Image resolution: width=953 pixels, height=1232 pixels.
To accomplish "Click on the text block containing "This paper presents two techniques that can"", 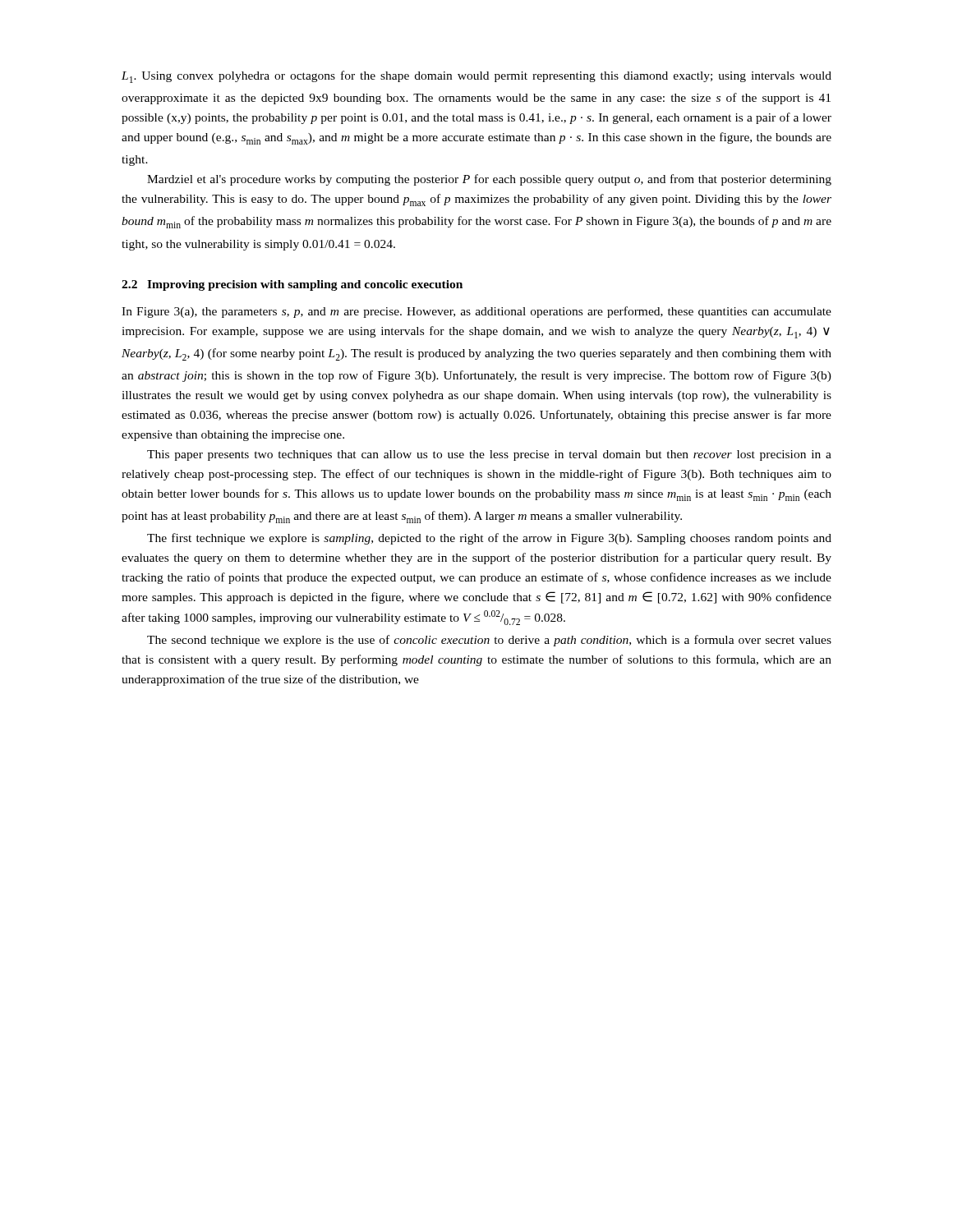I will click(476, 486).
